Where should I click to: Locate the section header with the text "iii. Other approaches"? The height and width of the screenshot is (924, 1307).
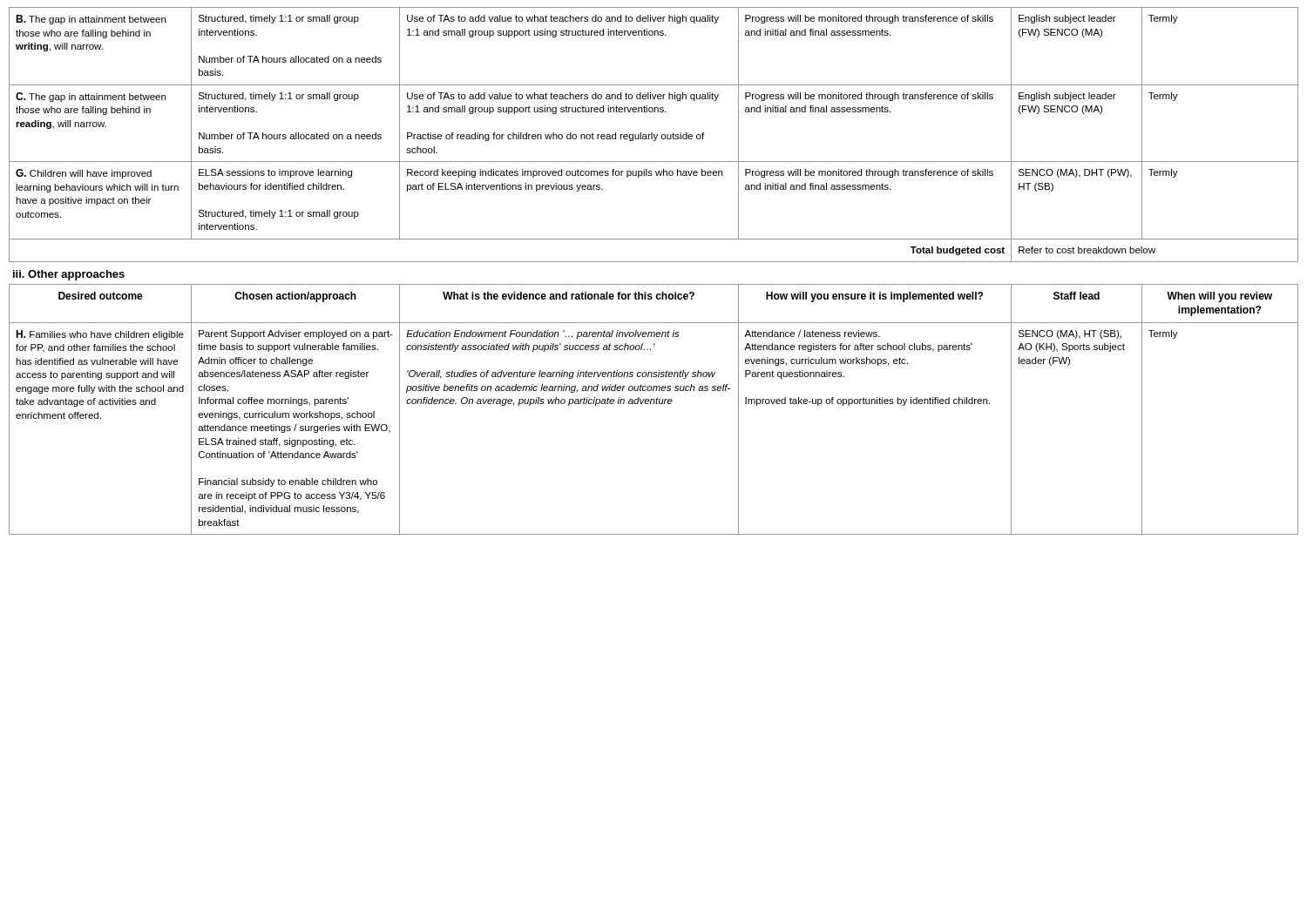[69, 274]
